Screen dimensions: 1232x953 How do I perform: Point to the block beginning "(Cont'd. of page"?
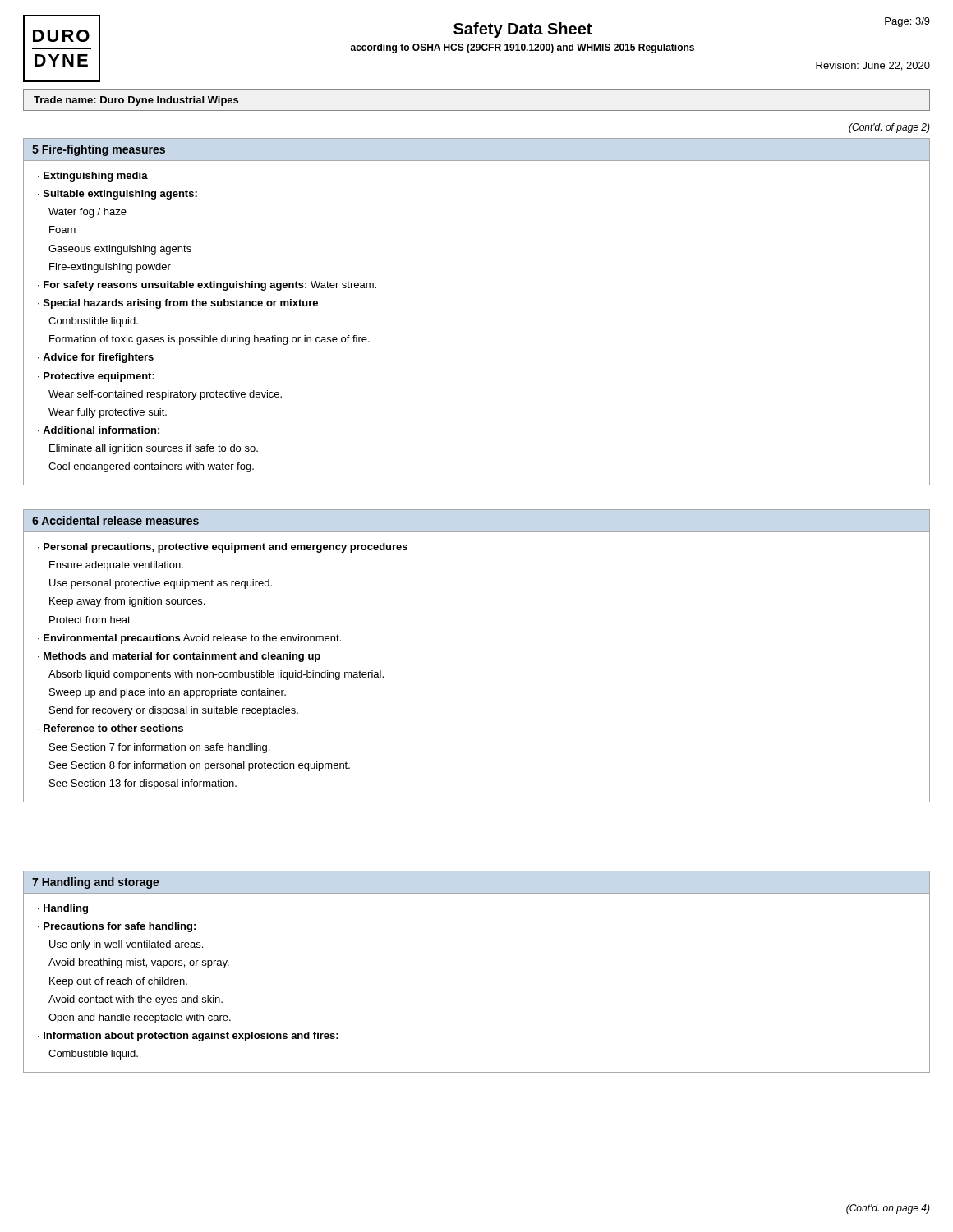tap(889, 127)
